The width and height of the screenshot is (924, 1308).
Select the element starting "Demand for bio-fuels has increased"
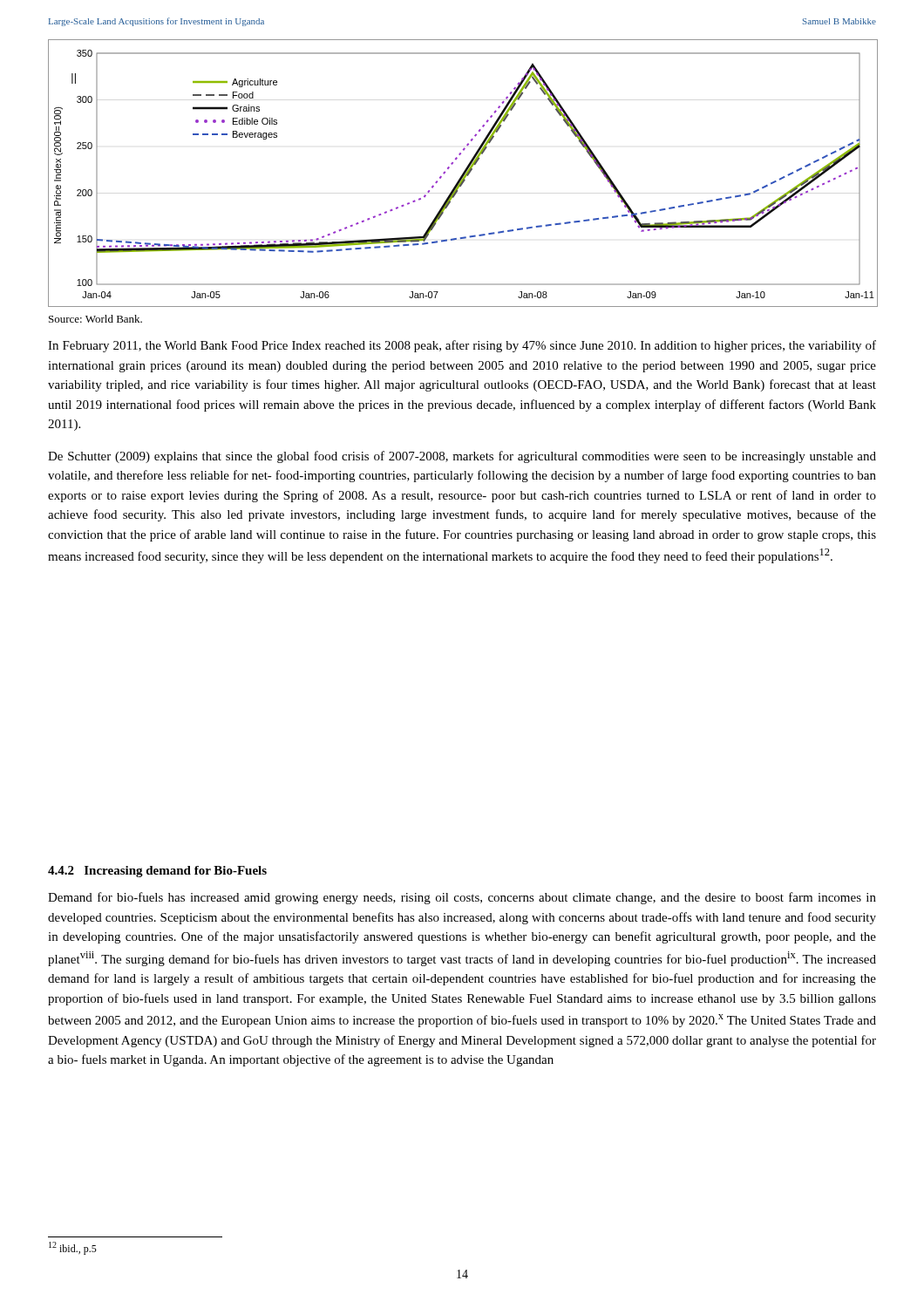tap(462, 978)
